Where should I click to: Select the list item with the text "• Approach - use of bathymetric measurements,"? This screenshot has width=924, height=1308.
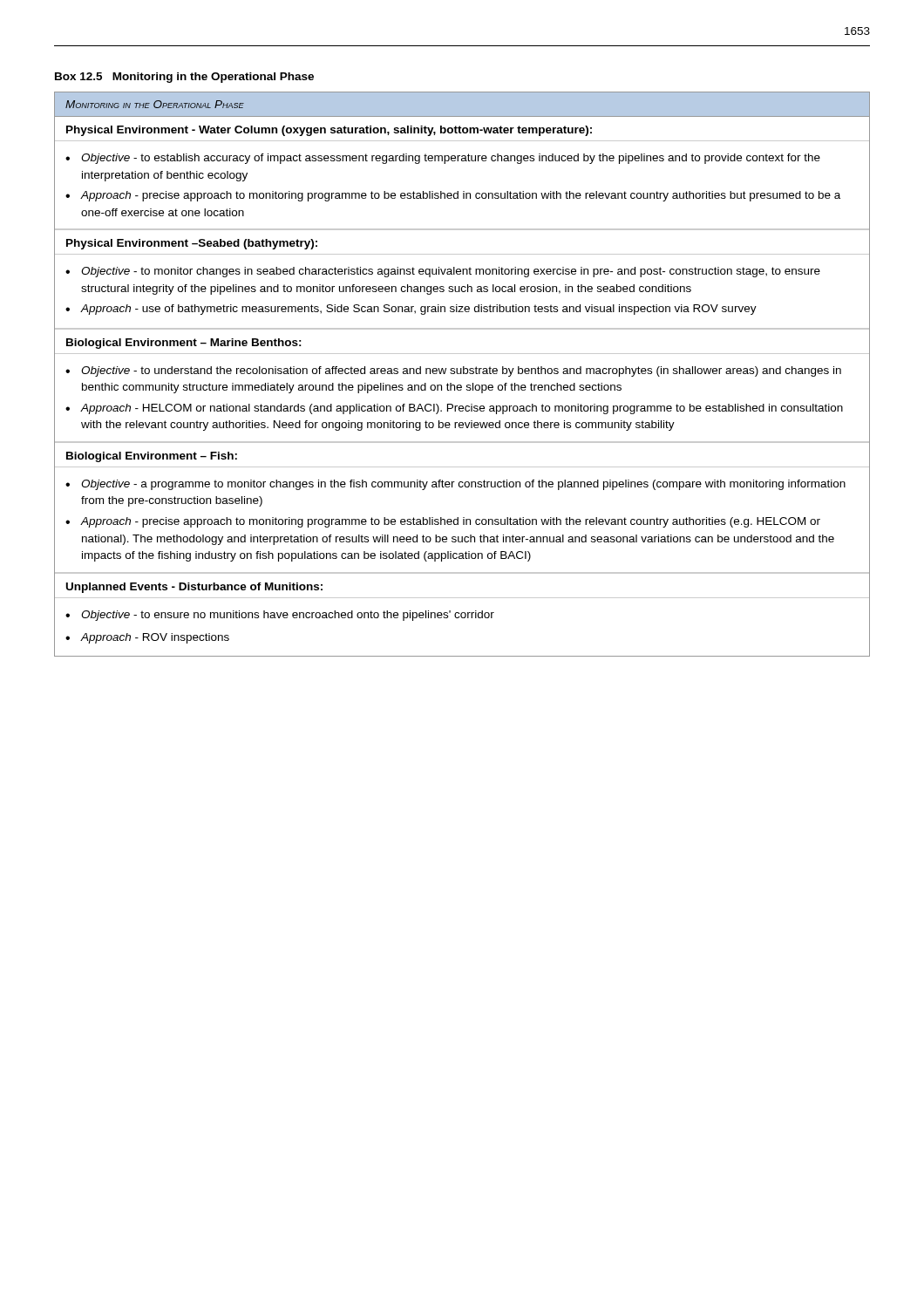[x=462, y=310]
